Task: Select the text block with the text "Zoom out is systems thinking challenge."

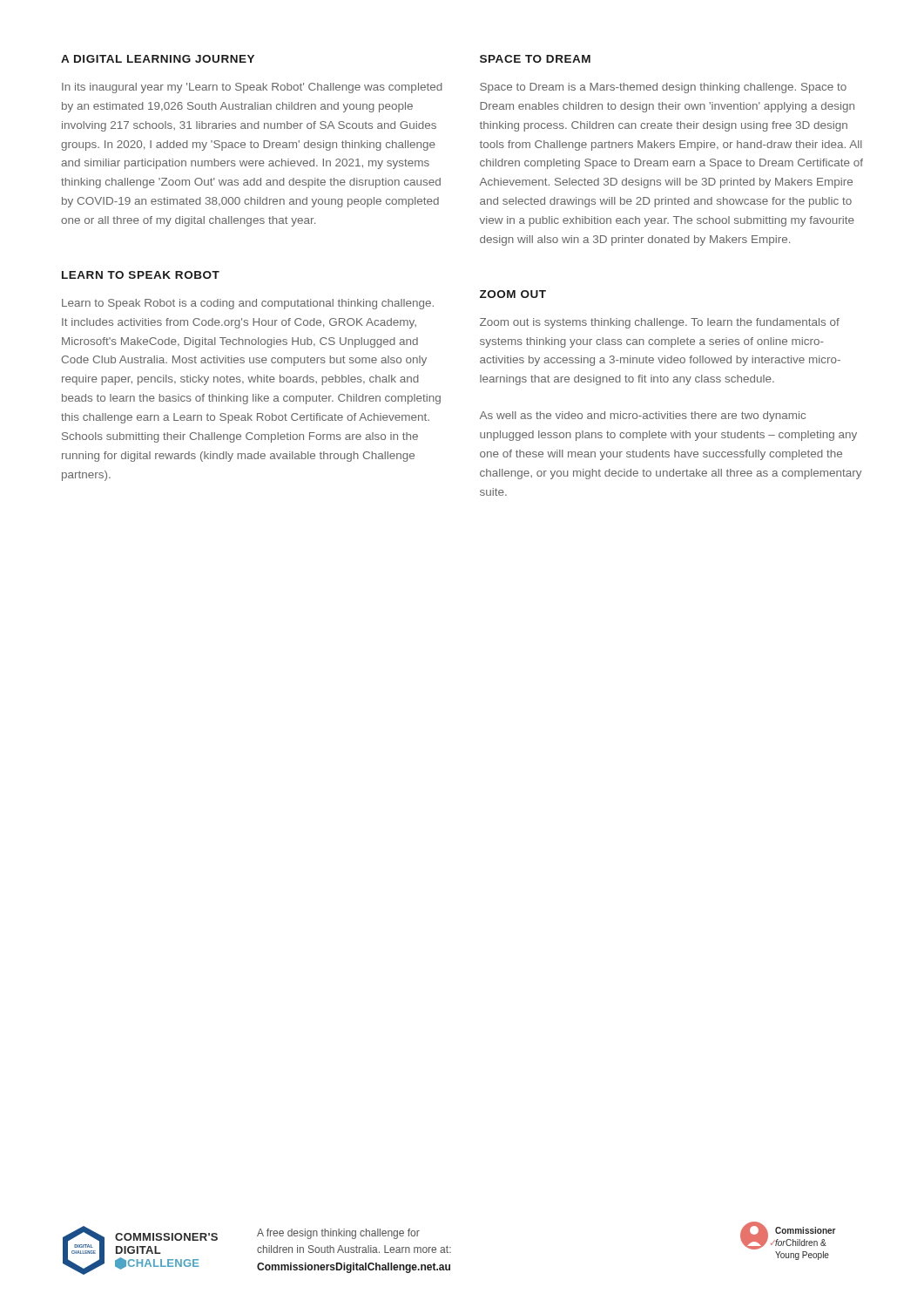Action: click(660, 350)
